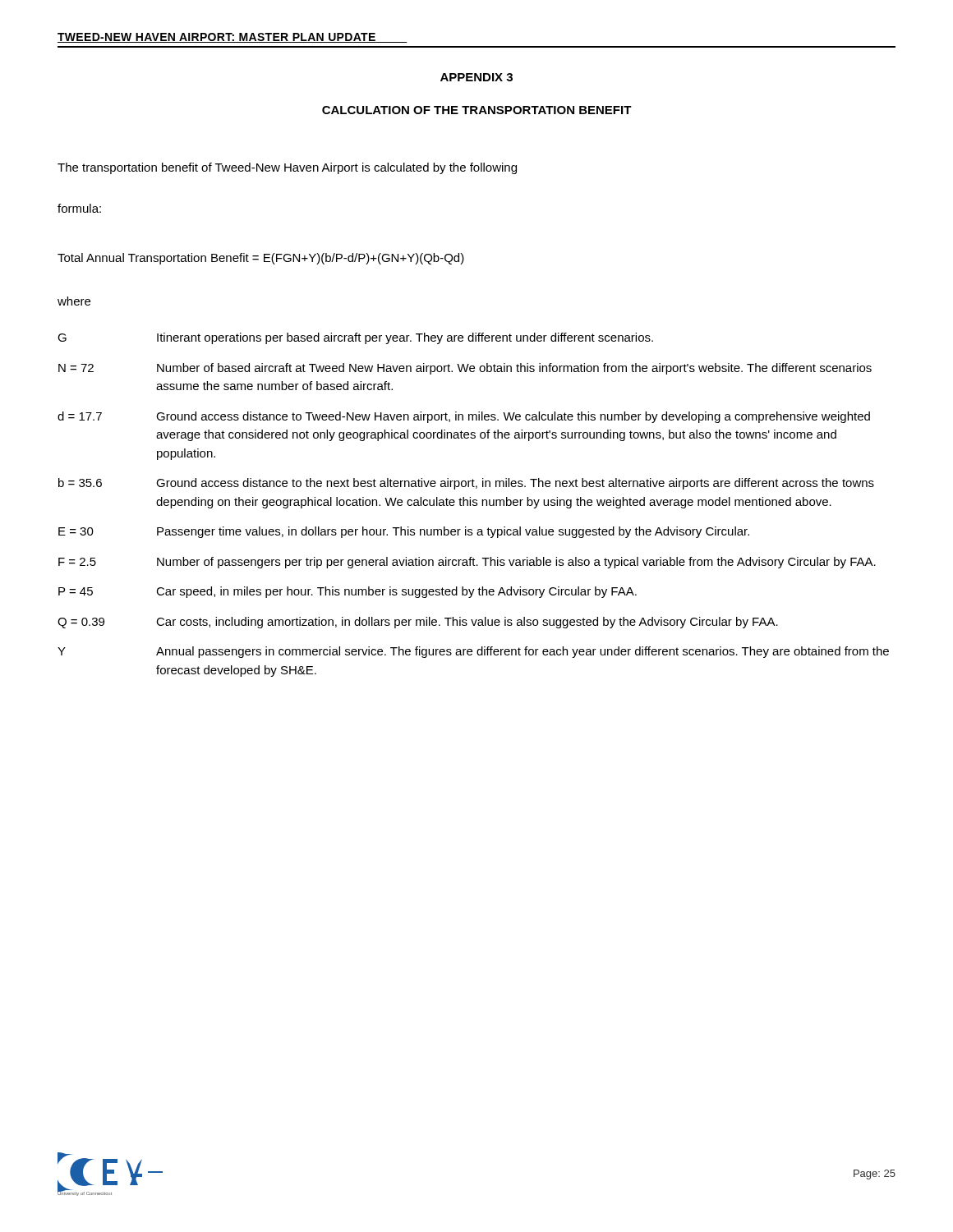The image size is (953, 1232).
Task: Find "Total Annual Transportation Benefit = E(FGN+Y)(b/P-d/P)+(GN+Y)(Qb-Qd)" on this page
Action: pos(261,257)
